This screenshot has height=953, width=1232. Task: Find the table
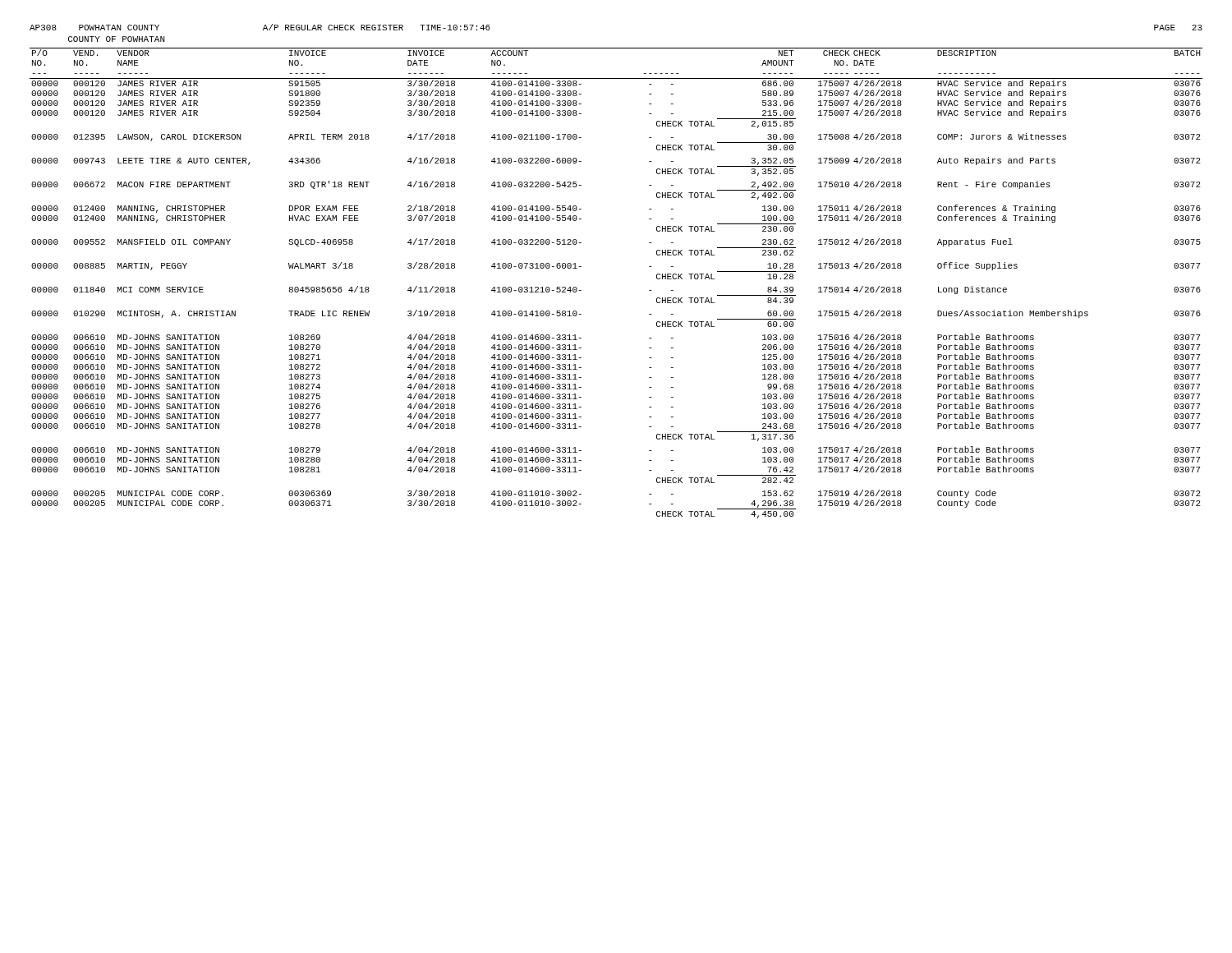tap(616, 283)
